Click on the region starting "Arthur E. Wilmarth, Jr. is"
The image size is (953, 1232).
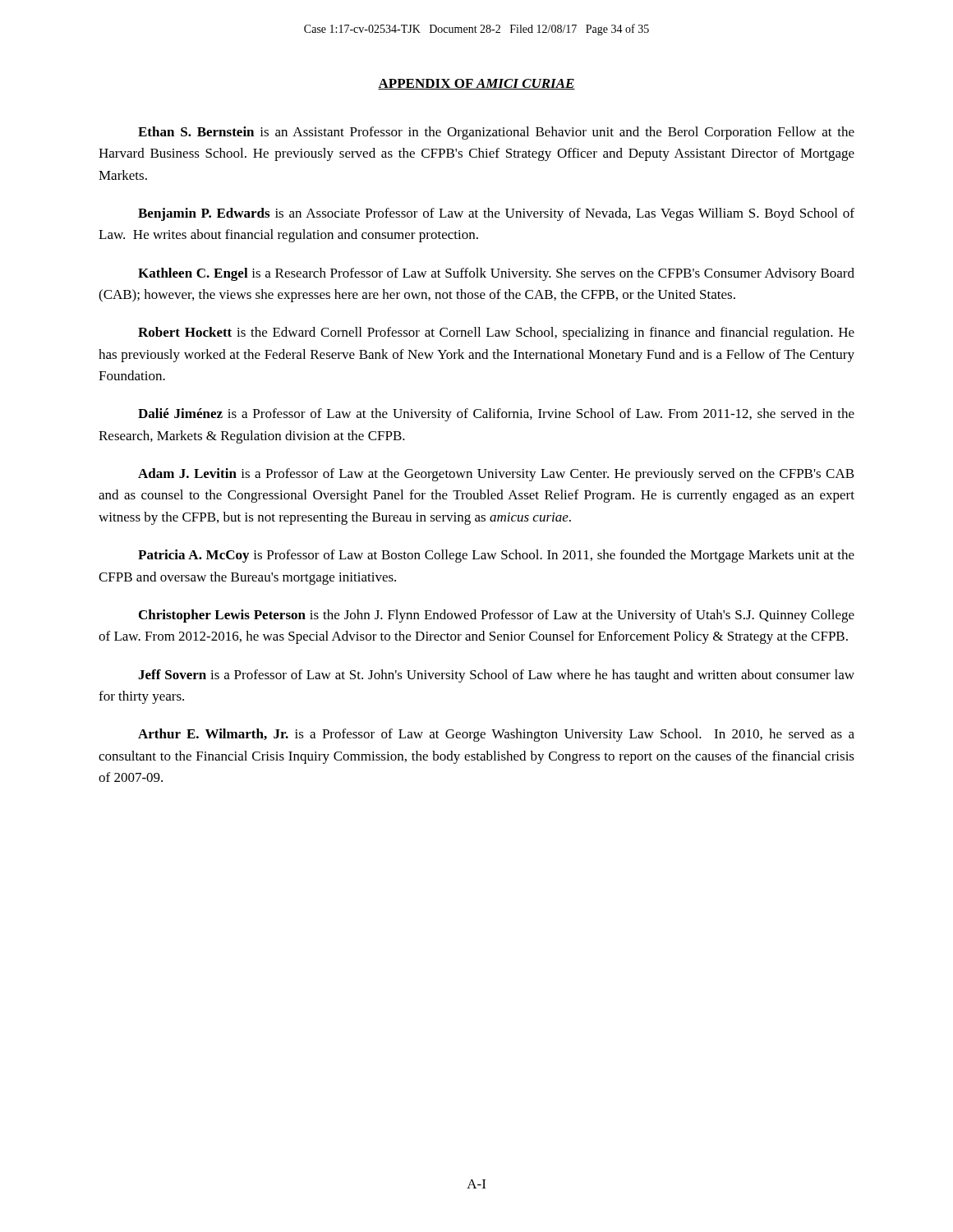[x=476, y=756]
